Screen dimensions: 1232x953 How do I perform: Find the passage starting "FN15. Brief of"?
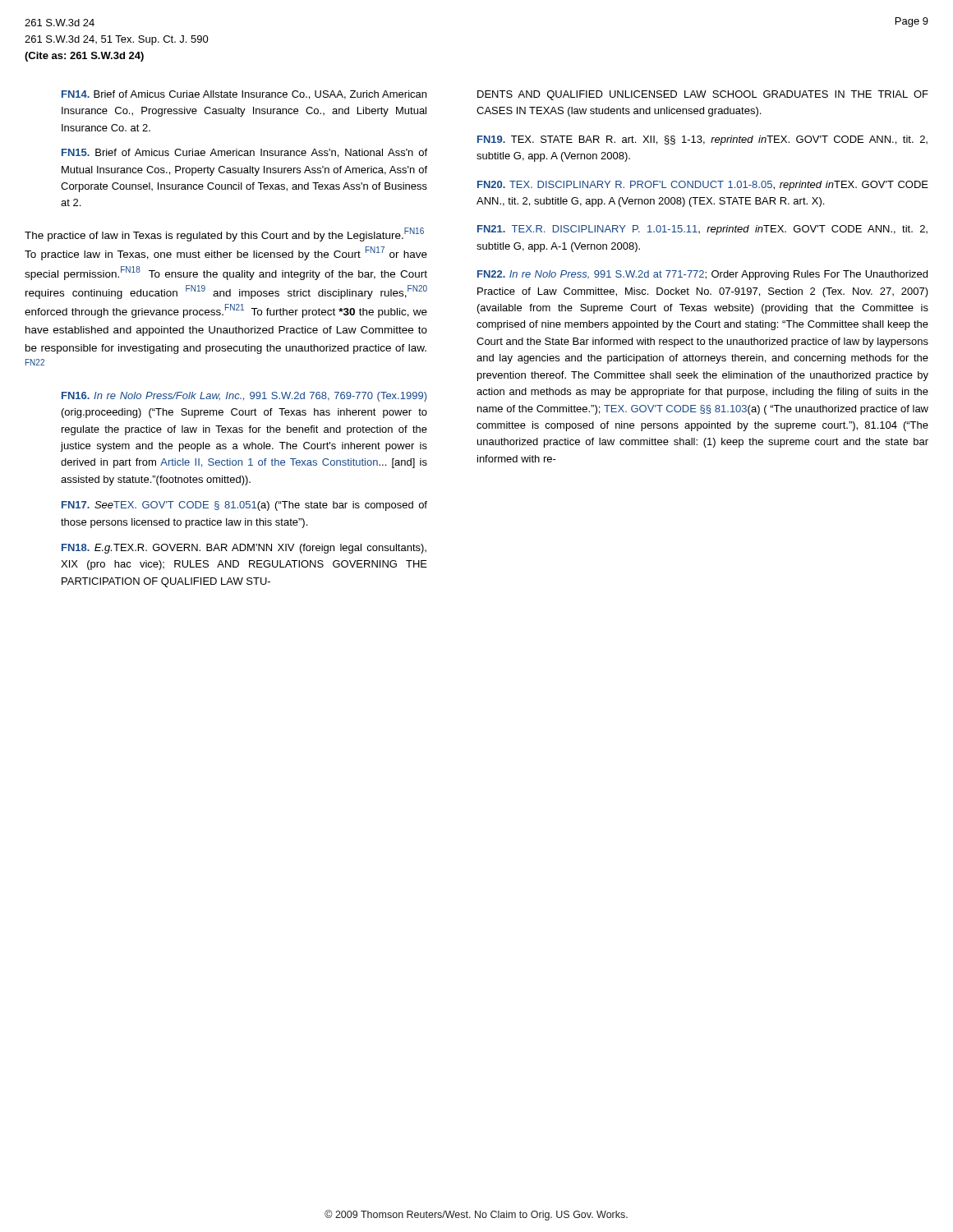point(244,178)
